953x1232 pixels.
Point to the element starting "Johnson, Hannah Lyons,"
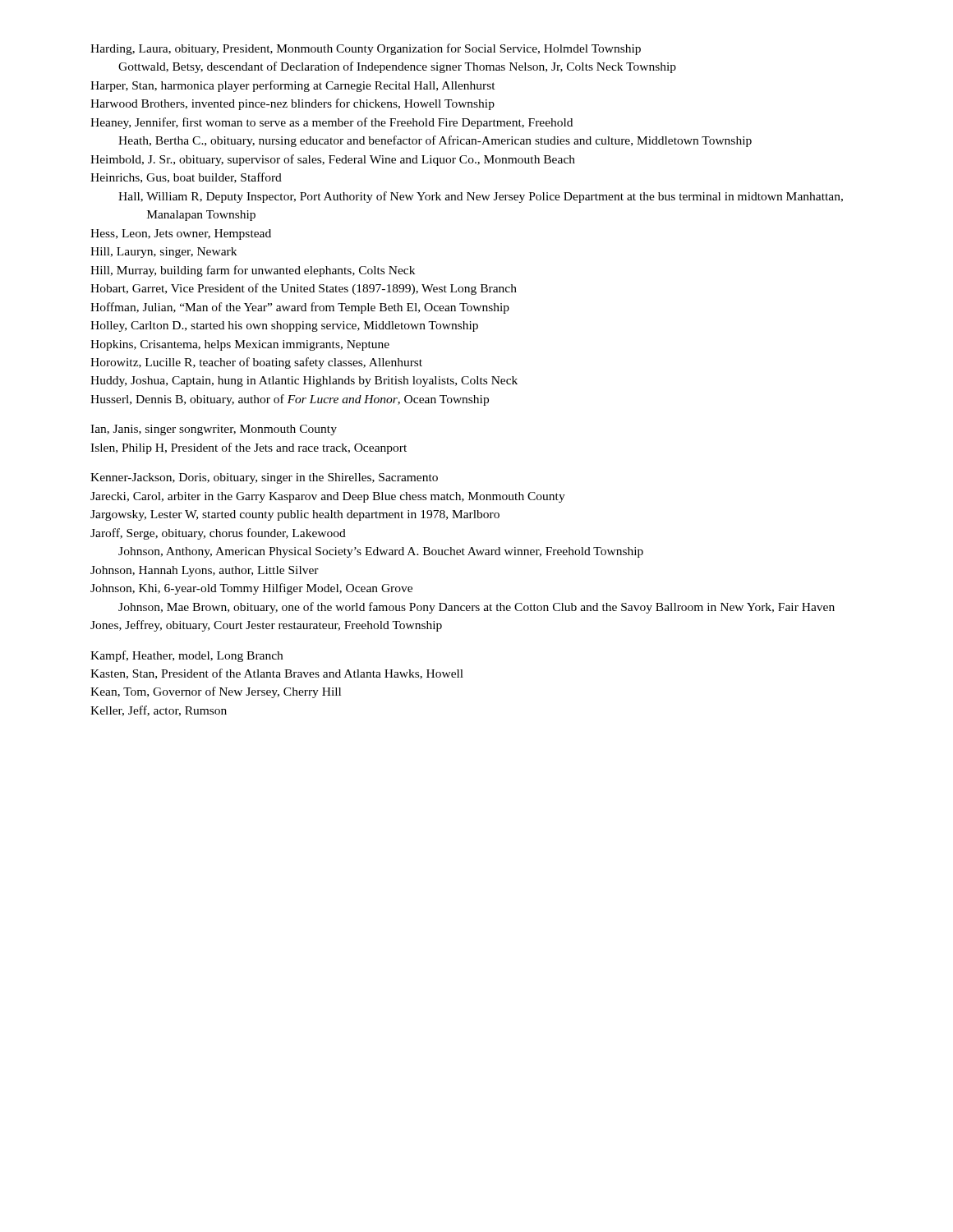pyautogui.click(x=204, y=569)
